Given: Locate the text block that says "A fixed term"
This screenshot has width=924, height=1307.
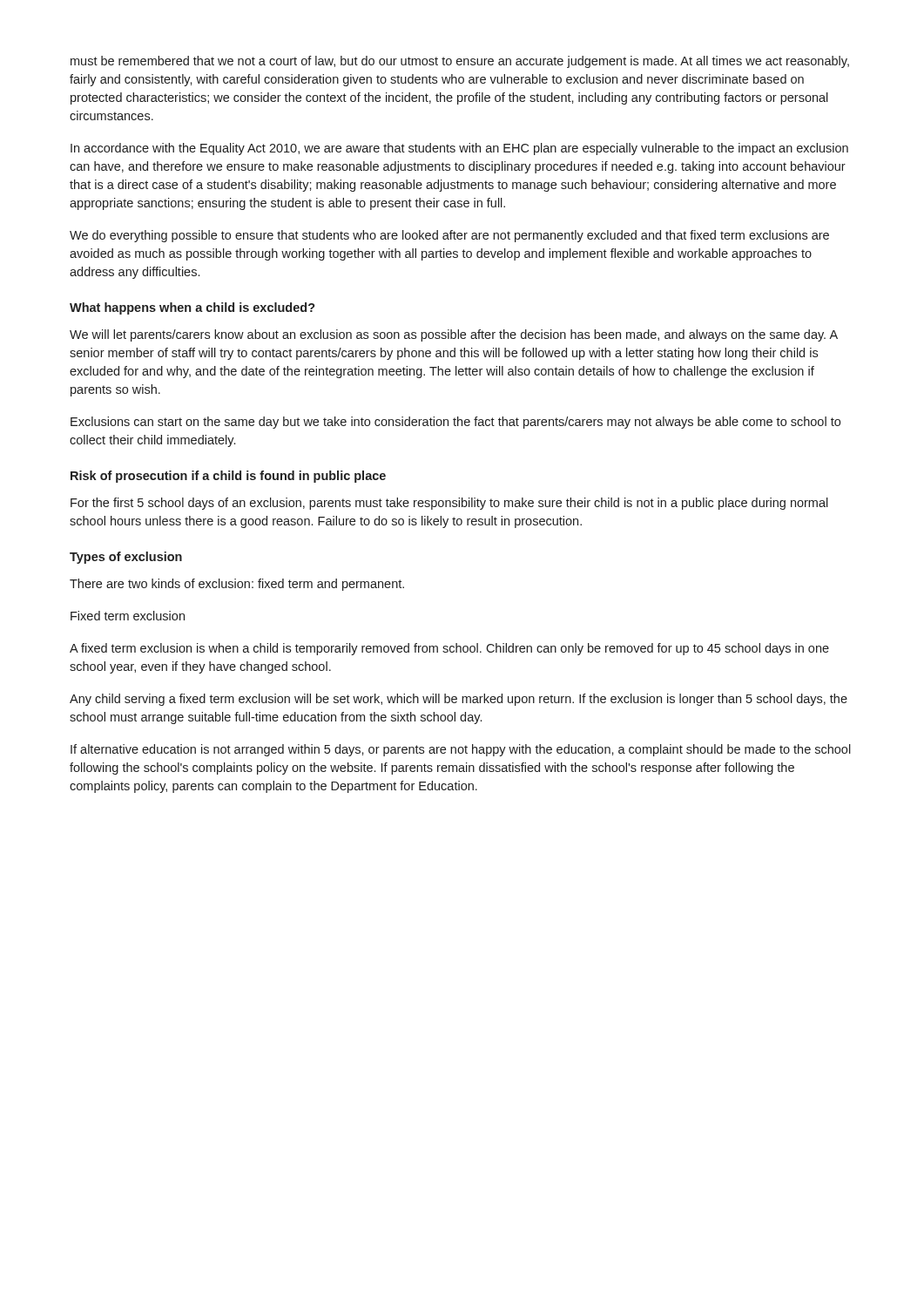Looking at the screenshot, I should (x=449, y=658).
